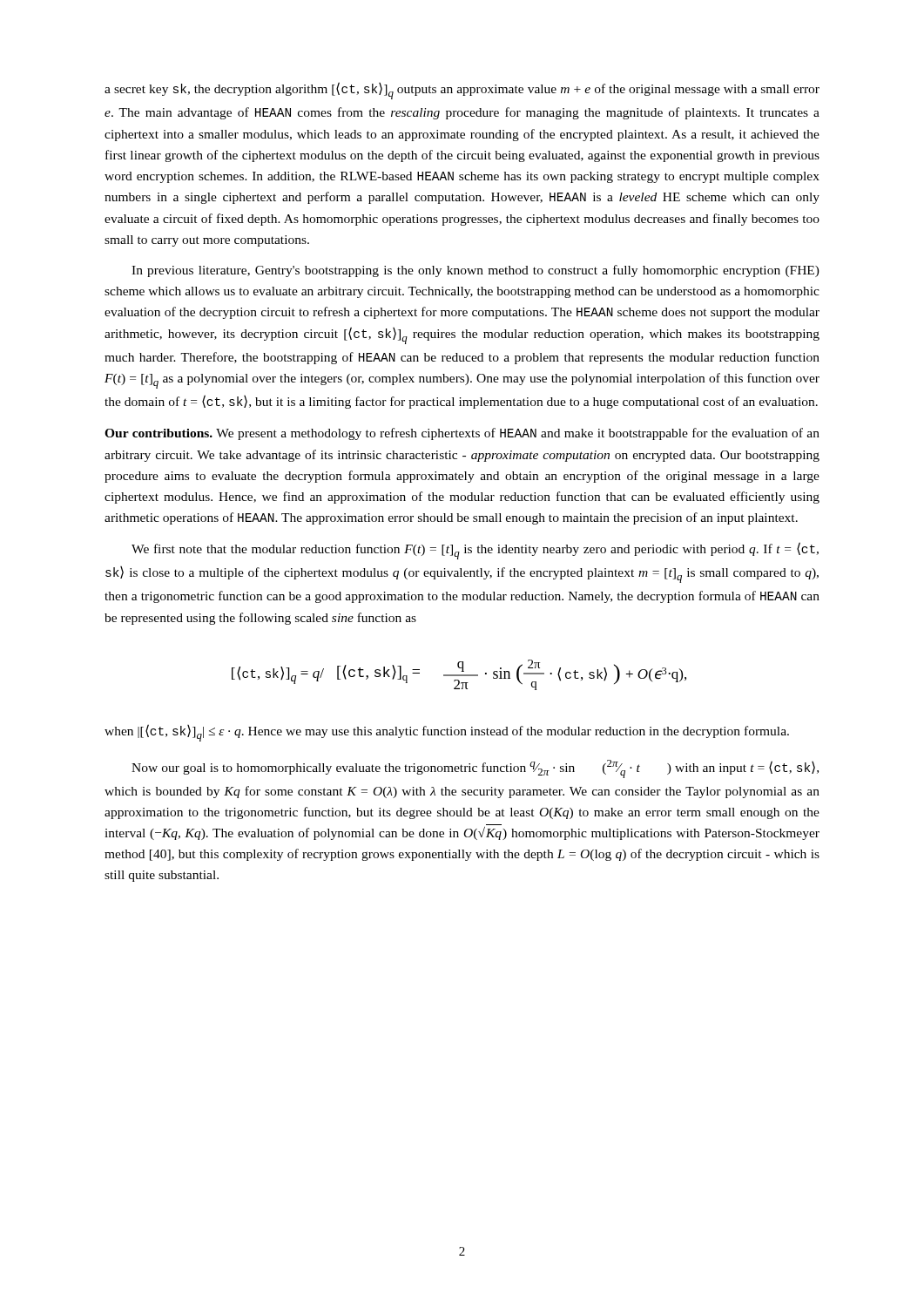
Task: Click on the region starting "[⟨ct, sk⟩]q ="
Action: pyautogui.click(x=462, y=674)
